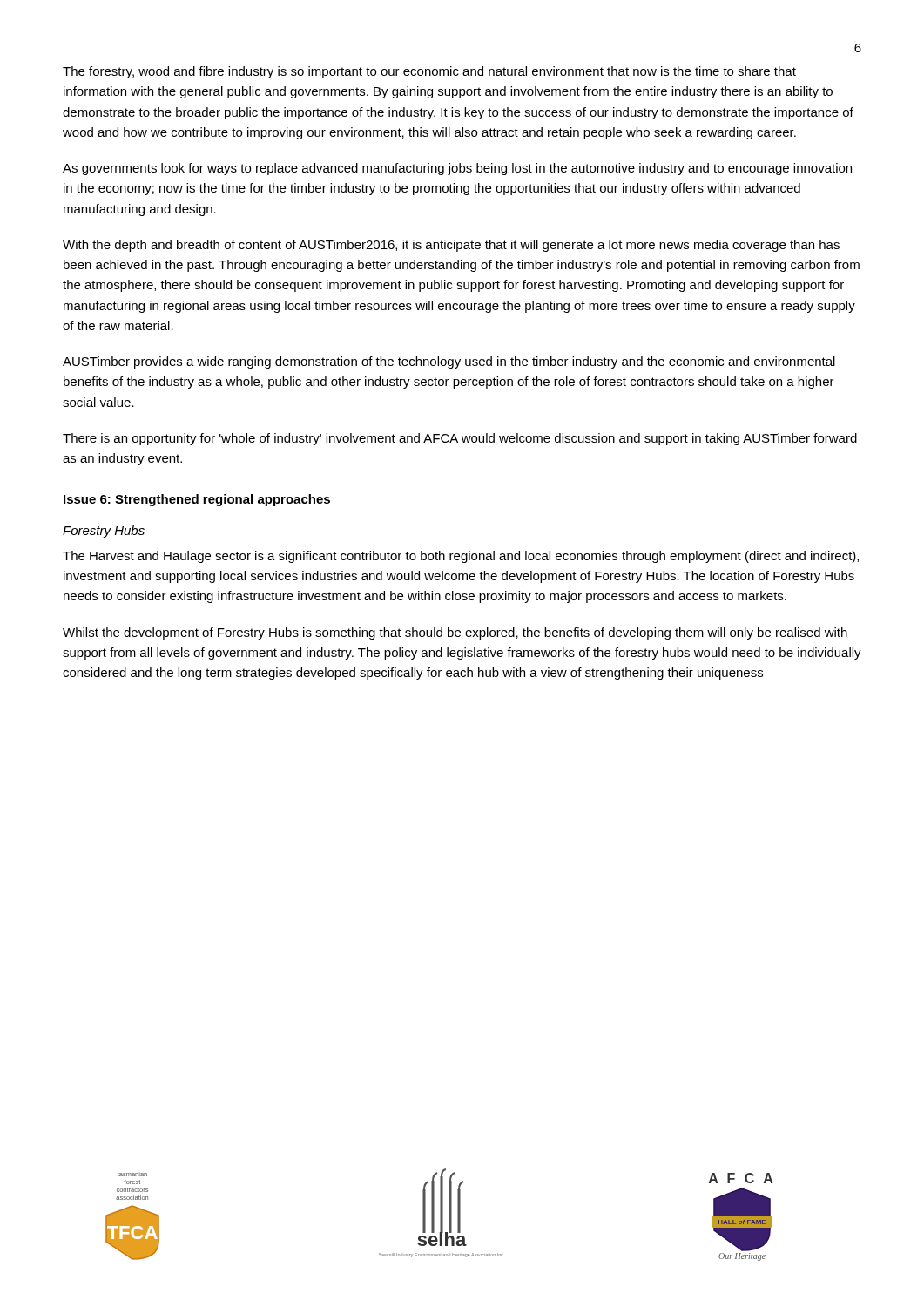Select the element starting "Whilst the development of"
The width and height of the screenshot is (924, 1307).
coord(462,652)
